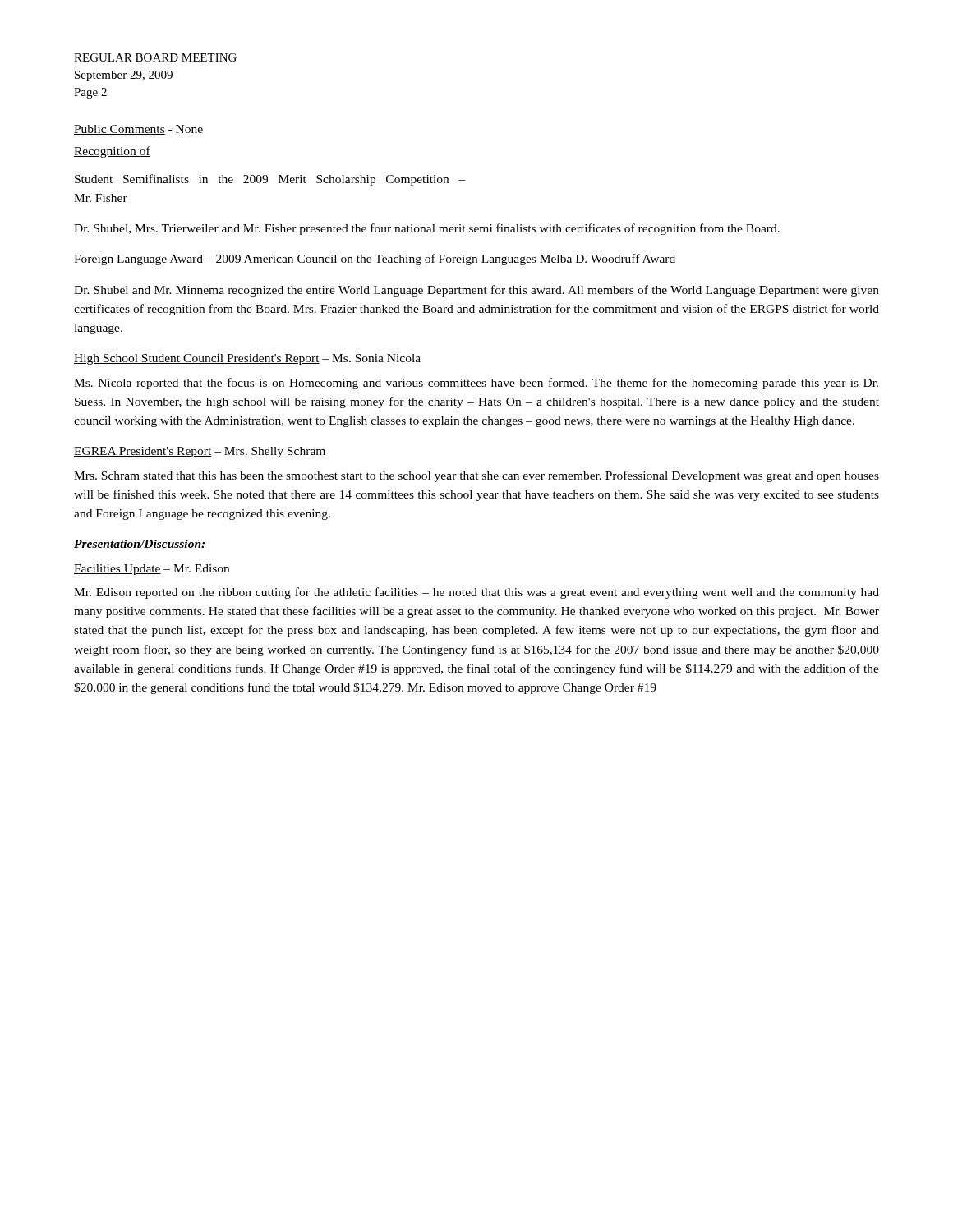
Task: Find the text block containing "Mrs. Schram stated that"
Action: pyautogui.click(x=476, y=494)
